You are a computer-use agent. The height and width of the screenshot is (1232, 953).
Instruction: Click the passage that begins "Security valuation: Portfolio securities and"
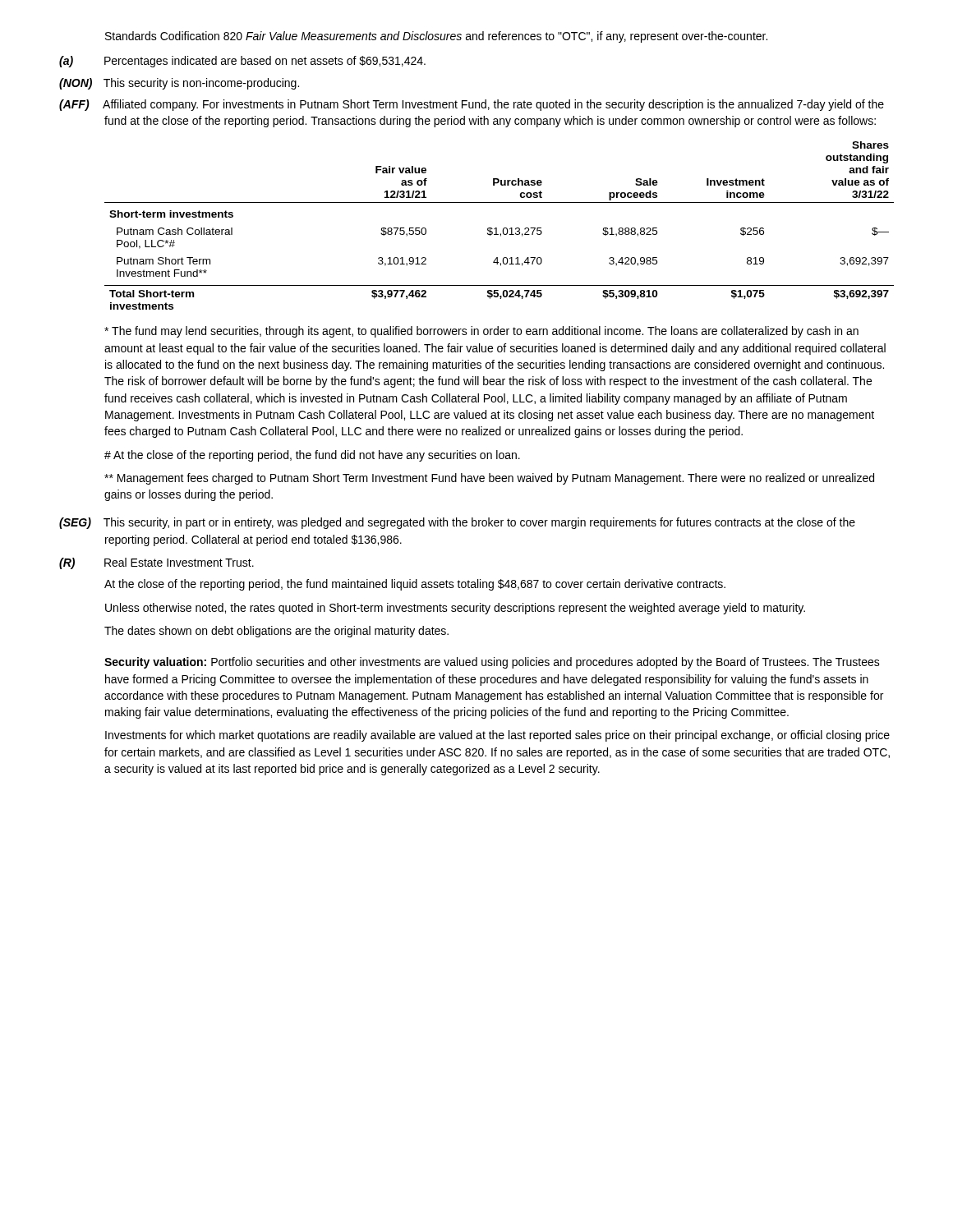click(x=494, y=687)
